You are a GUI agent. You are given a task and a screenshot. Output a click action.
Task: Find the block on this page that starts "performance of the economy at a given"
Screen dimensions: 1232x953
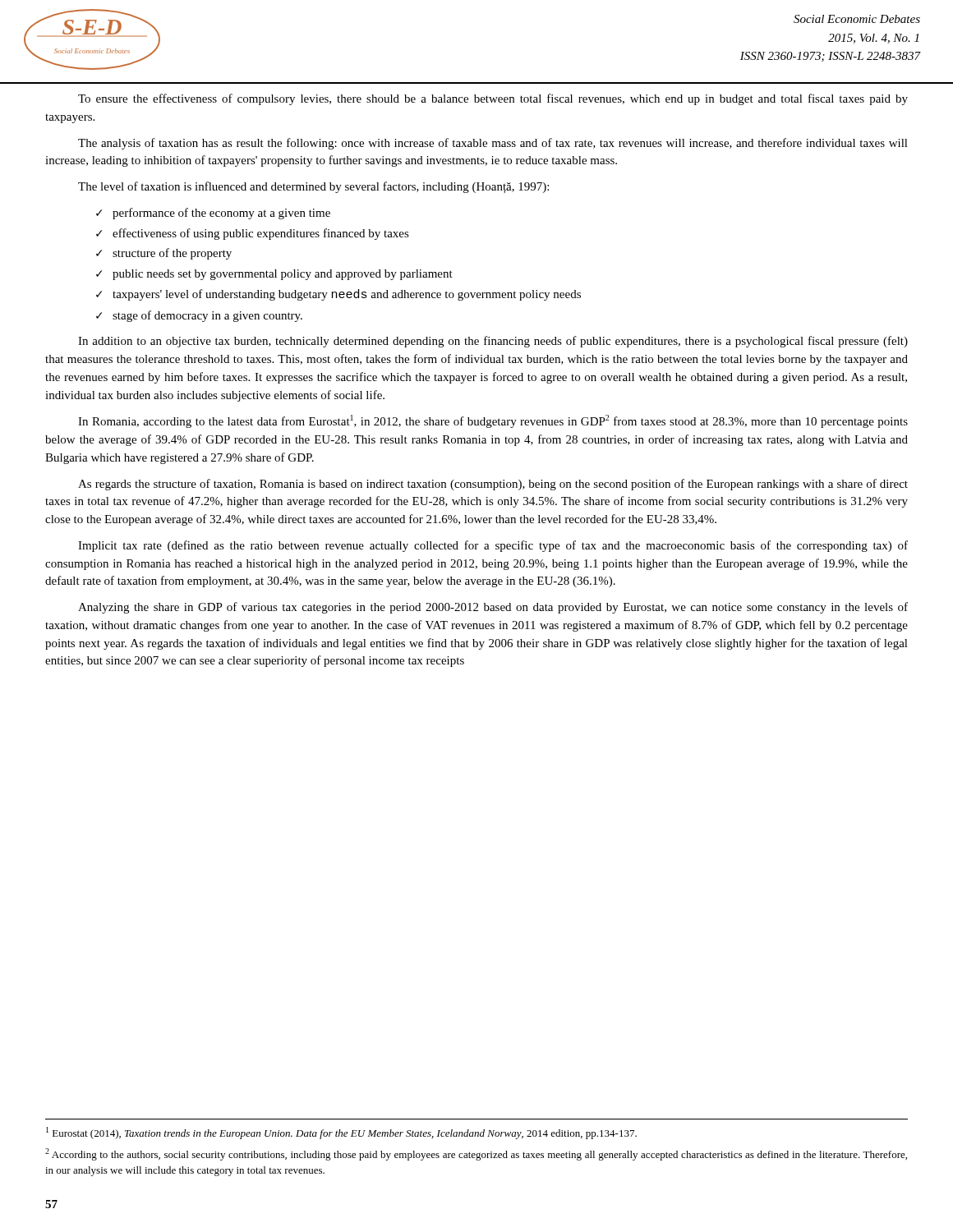click(x=222, y=213)
